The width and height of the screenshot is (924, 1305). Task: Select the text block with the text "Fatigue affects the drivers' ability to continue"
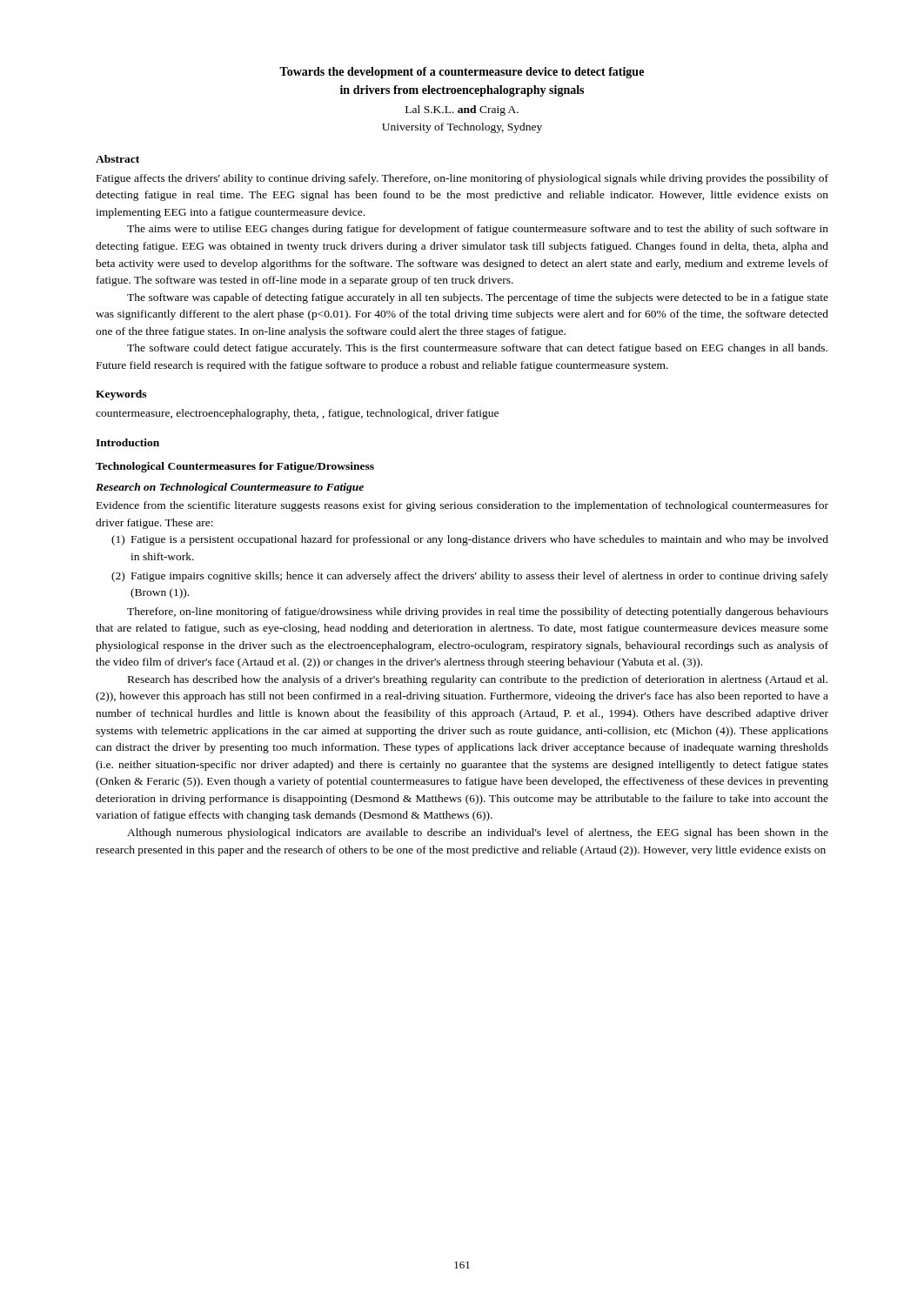click(x=462, y=195)
